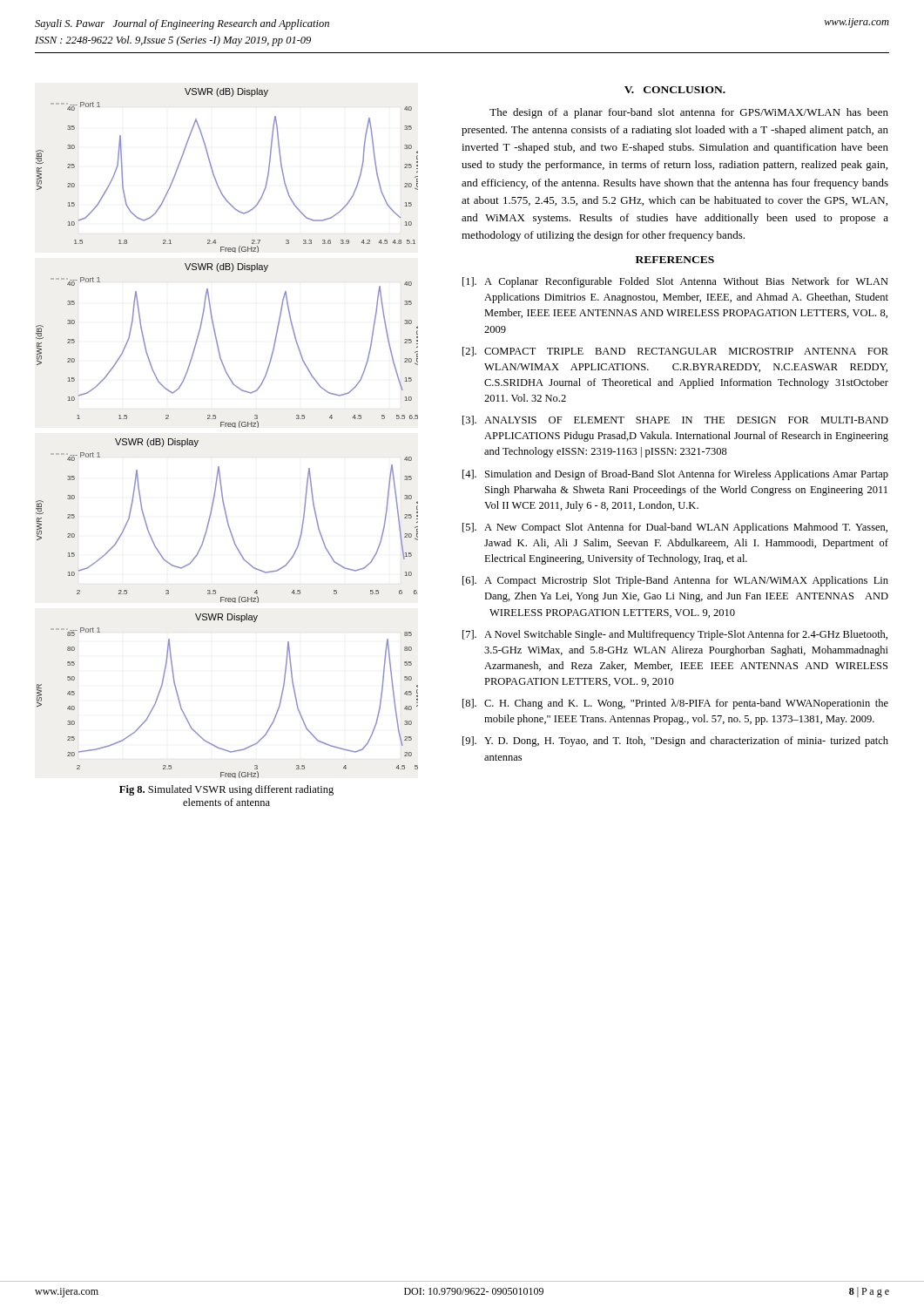
Task: Locate the text block starting "V. CONCLUSION."
Action: [675, 89]
